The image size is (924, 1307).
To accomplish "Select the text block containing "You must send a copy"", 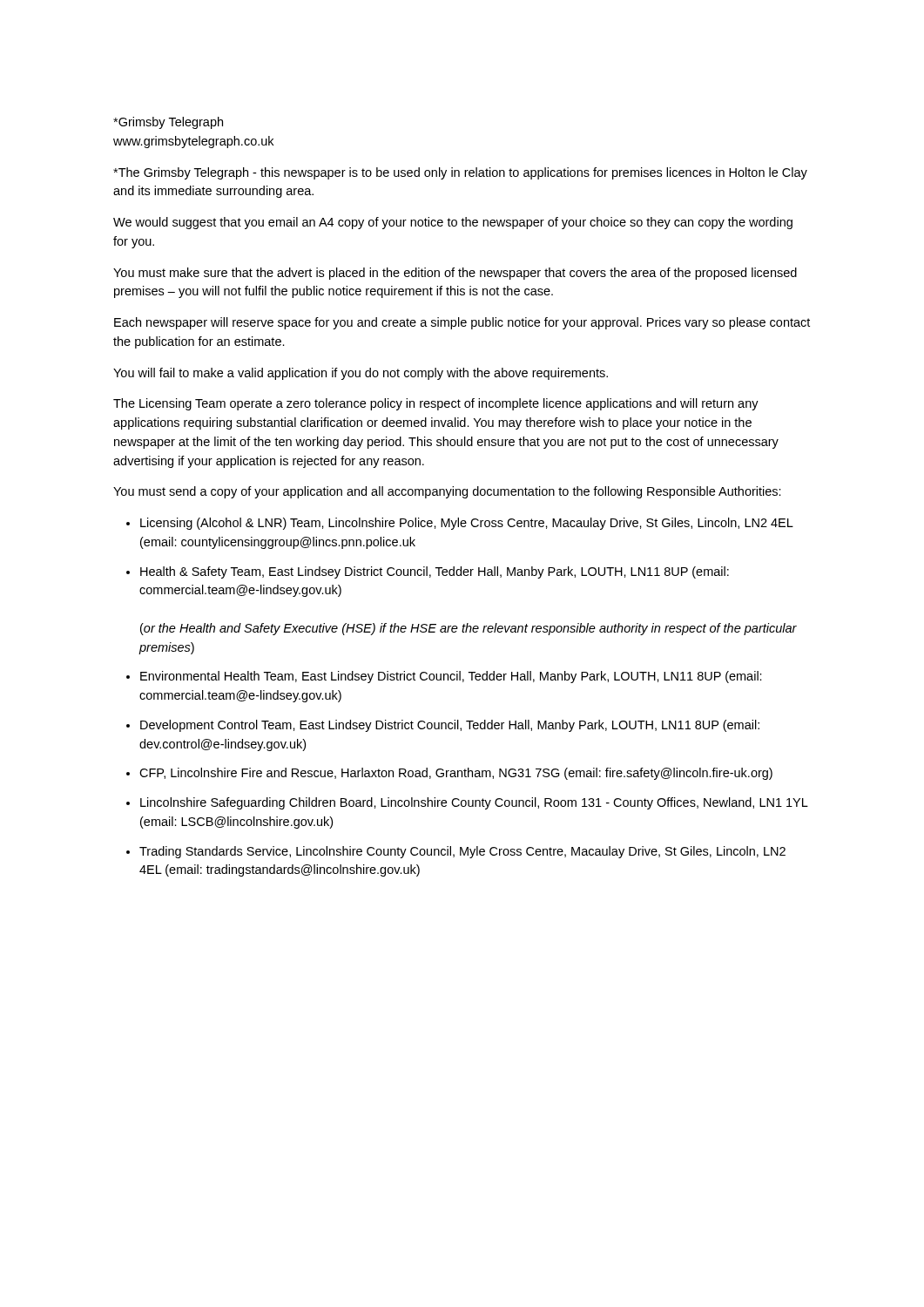I will 447,492.
